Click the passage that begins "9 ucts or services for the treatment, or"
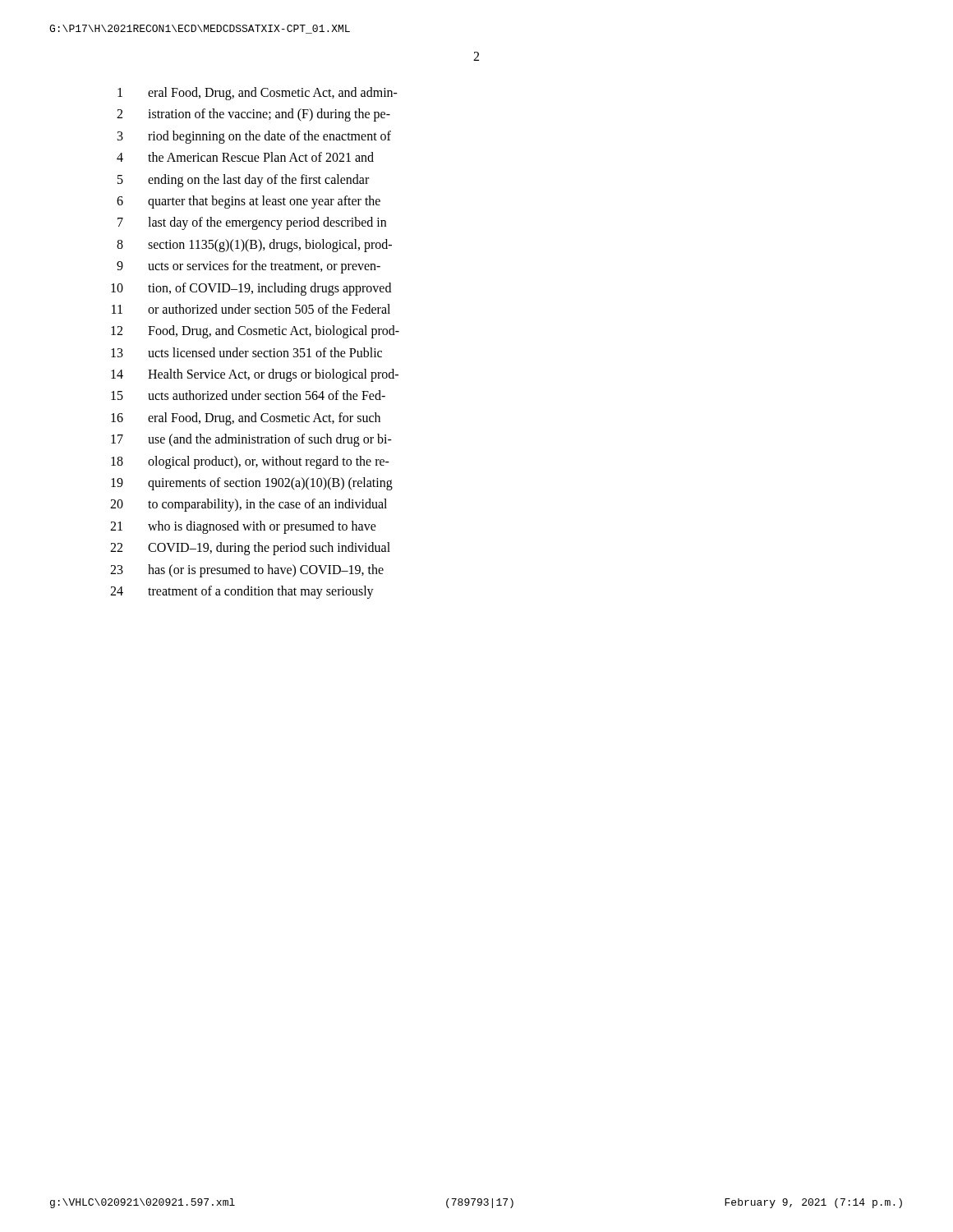953x1232 pixels. point(249,267)
